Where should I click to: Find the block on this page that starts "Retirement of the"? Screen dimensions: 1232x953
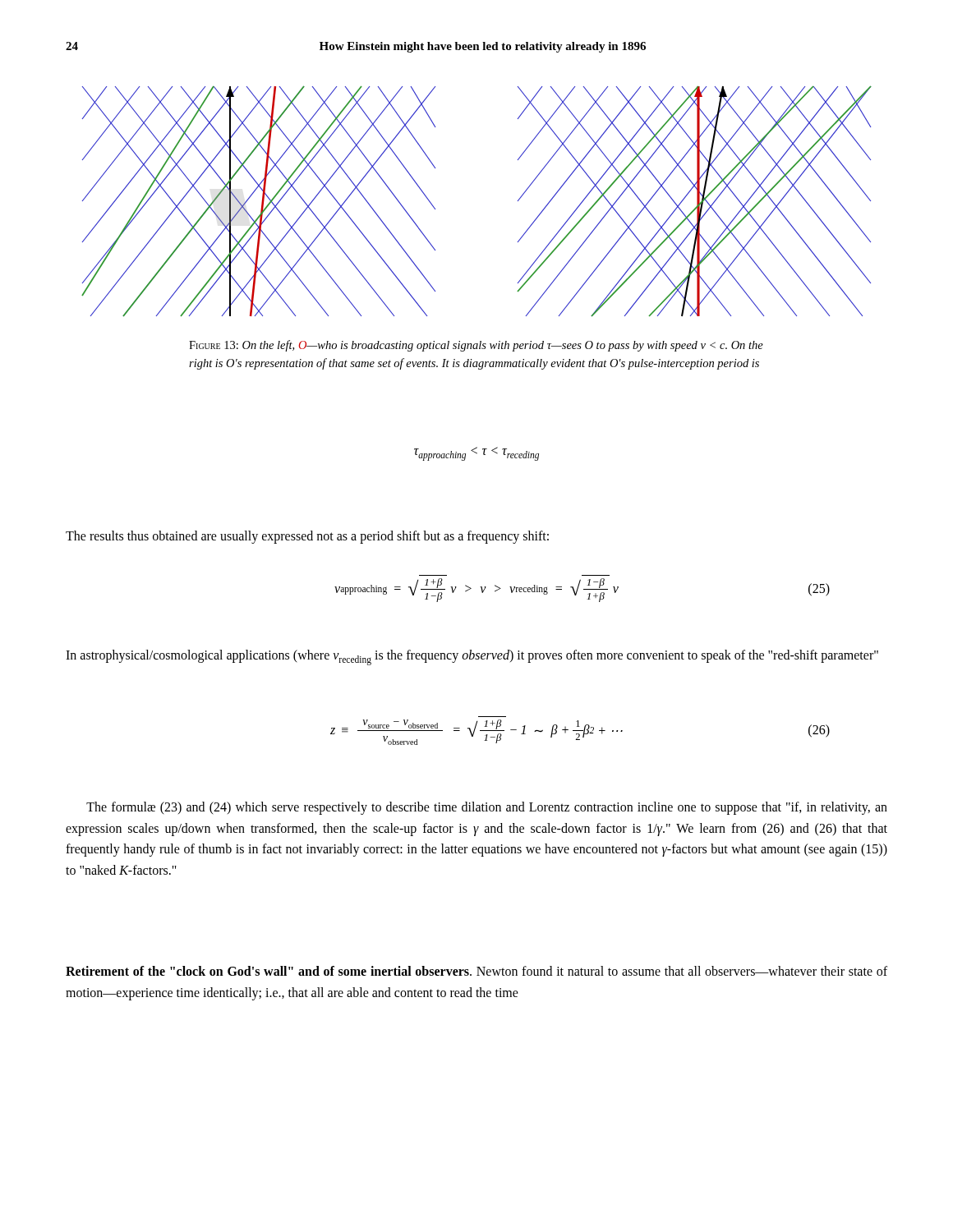(x=476, y=982)
